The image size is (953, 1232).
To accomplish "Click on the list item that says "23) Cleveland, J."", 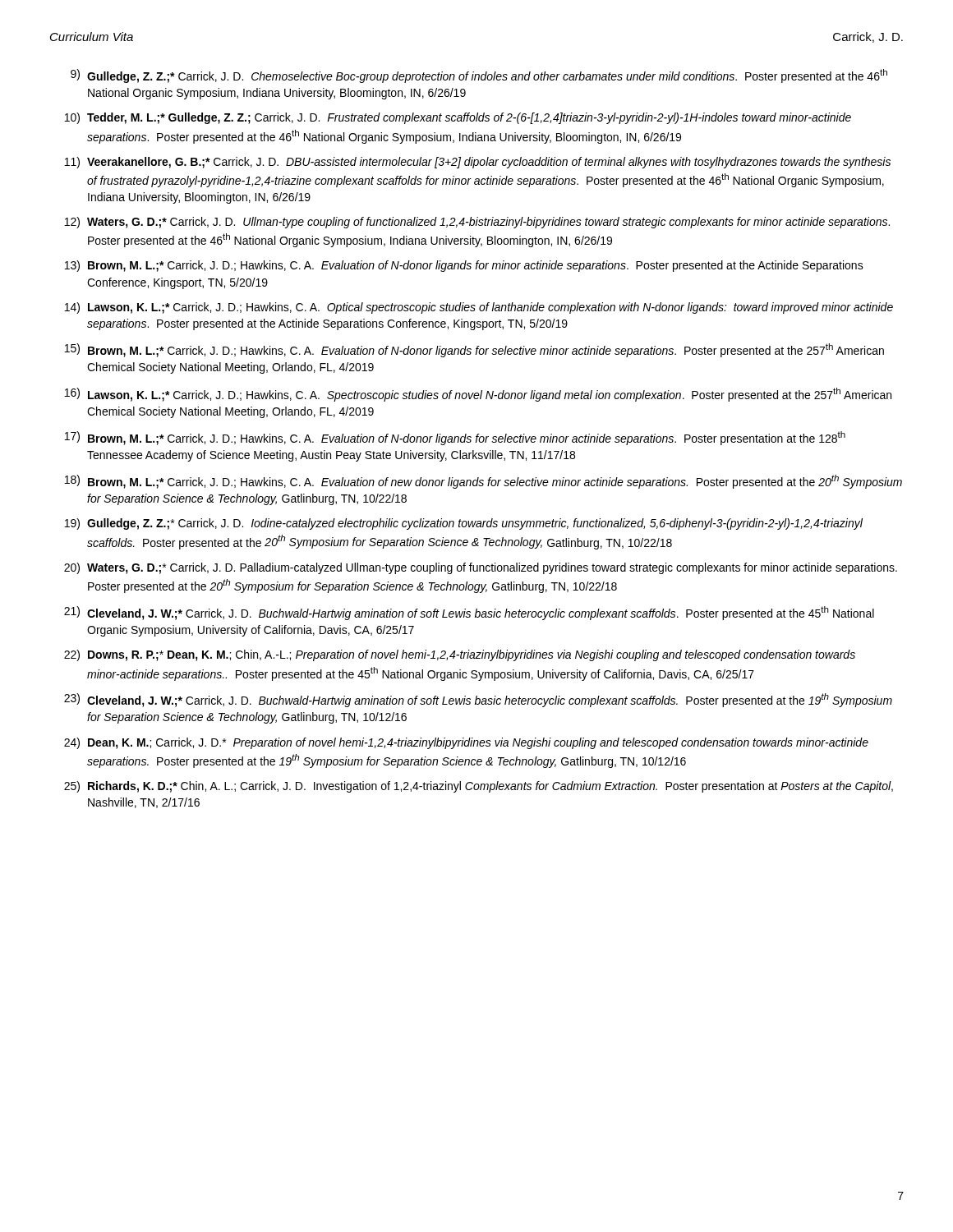I will click(x=476, y=708).
